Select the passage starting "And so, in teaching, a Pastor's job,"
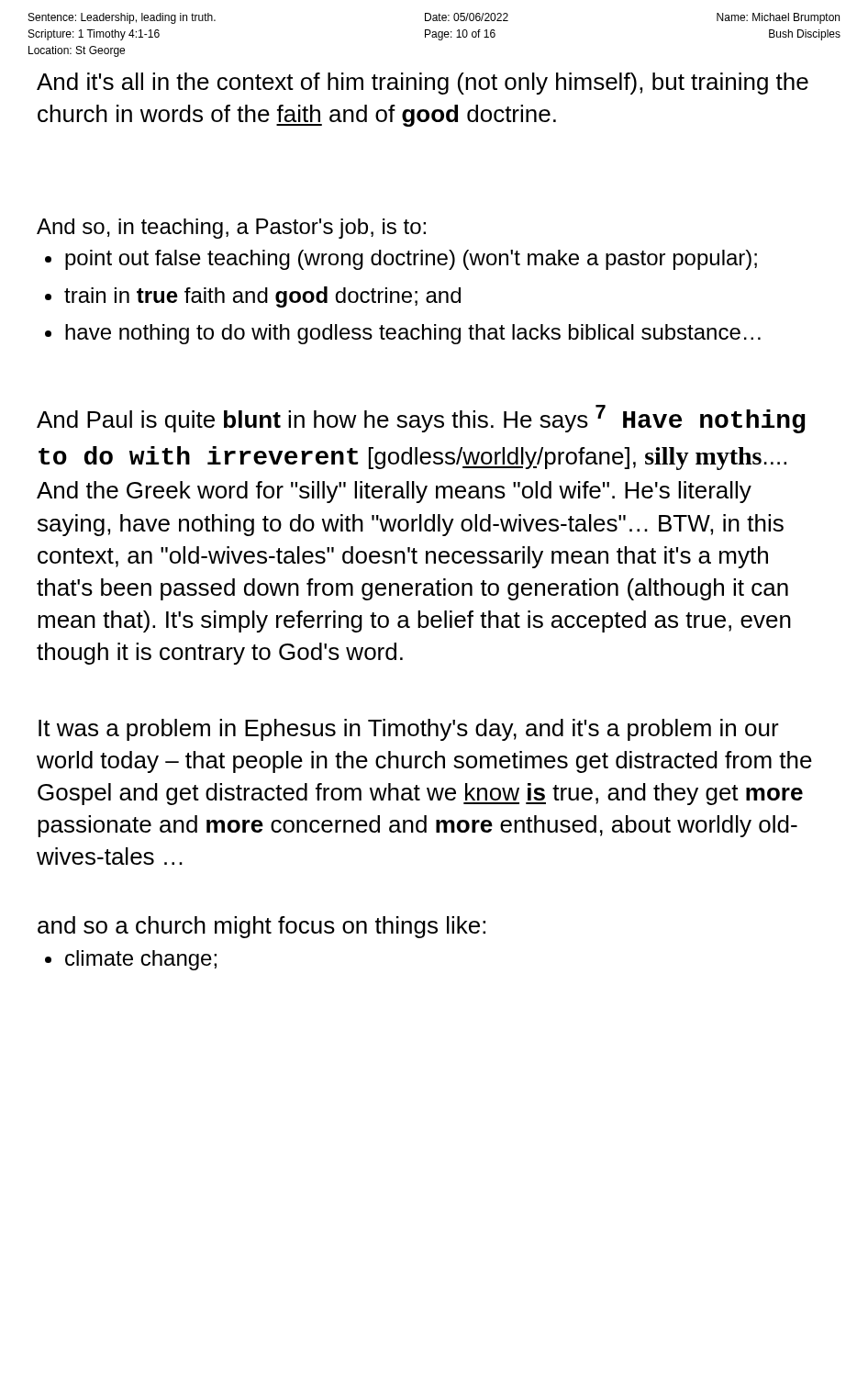The image size is (868, 1377). [x=232, y=227]
